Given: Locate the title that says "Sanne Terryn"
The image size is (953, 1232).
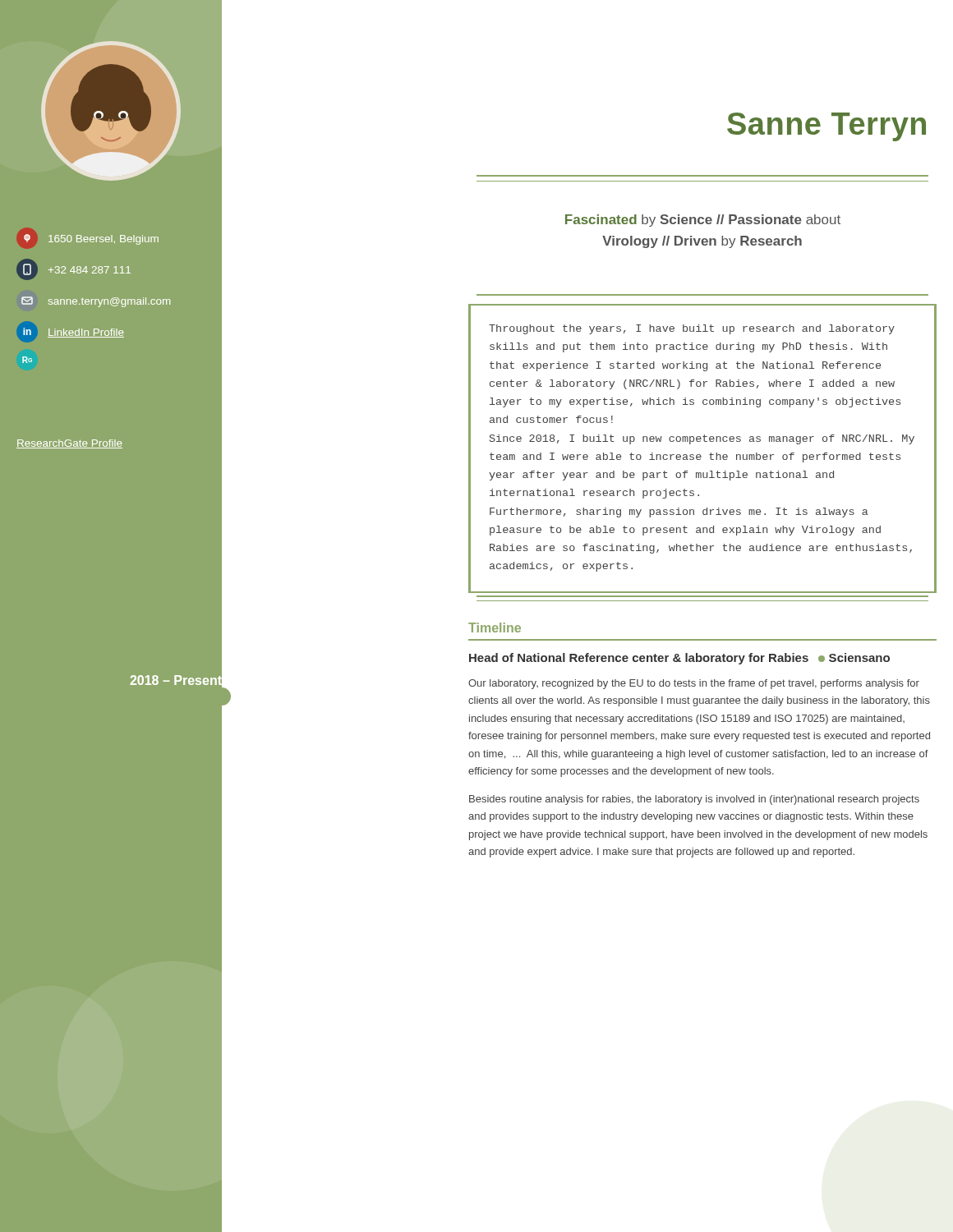Looking at the screenshot, I should (827, 124).
